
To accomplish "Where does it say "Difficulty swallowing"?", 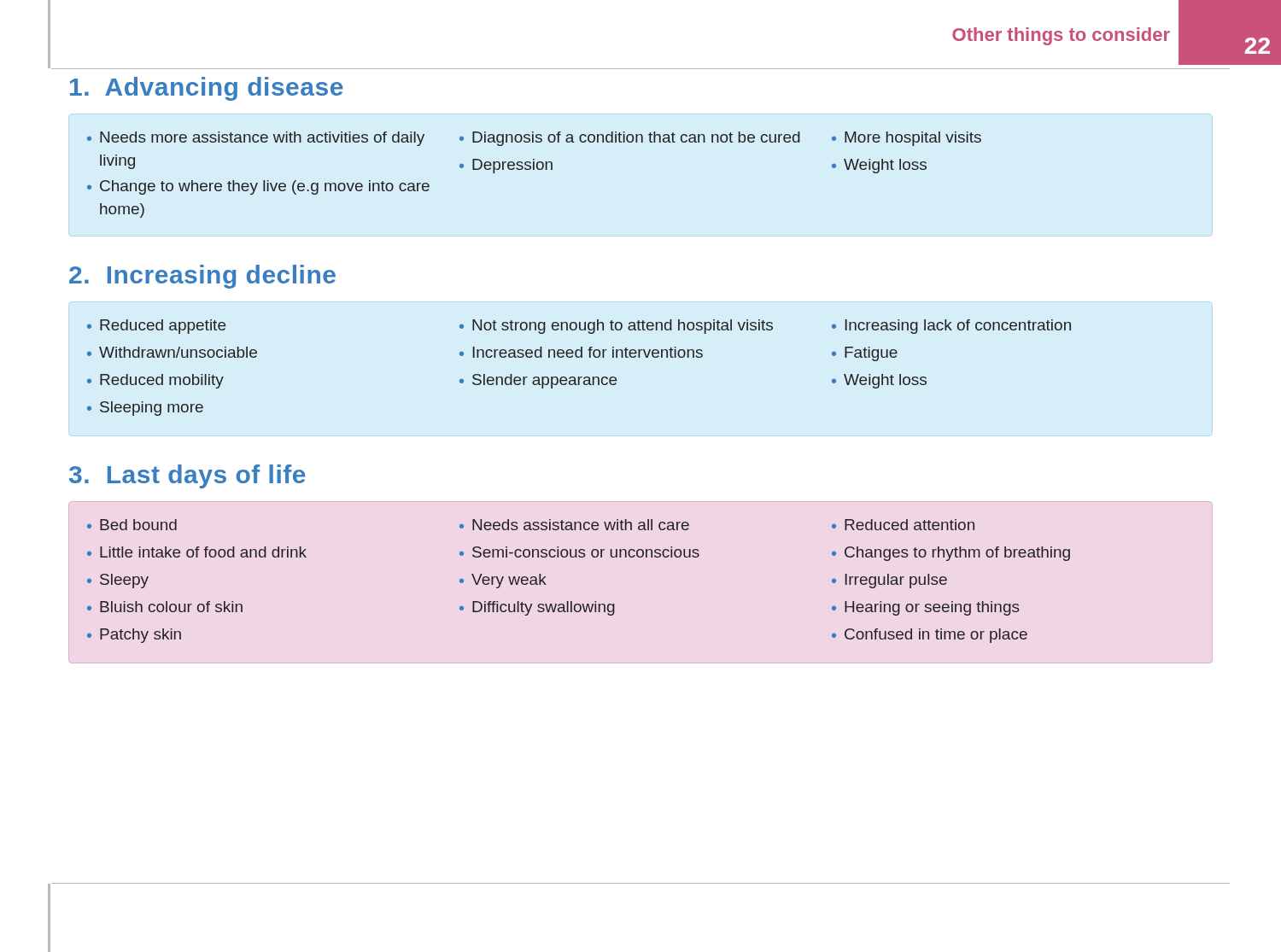I will pyautogui.click(x=537, y=608).
